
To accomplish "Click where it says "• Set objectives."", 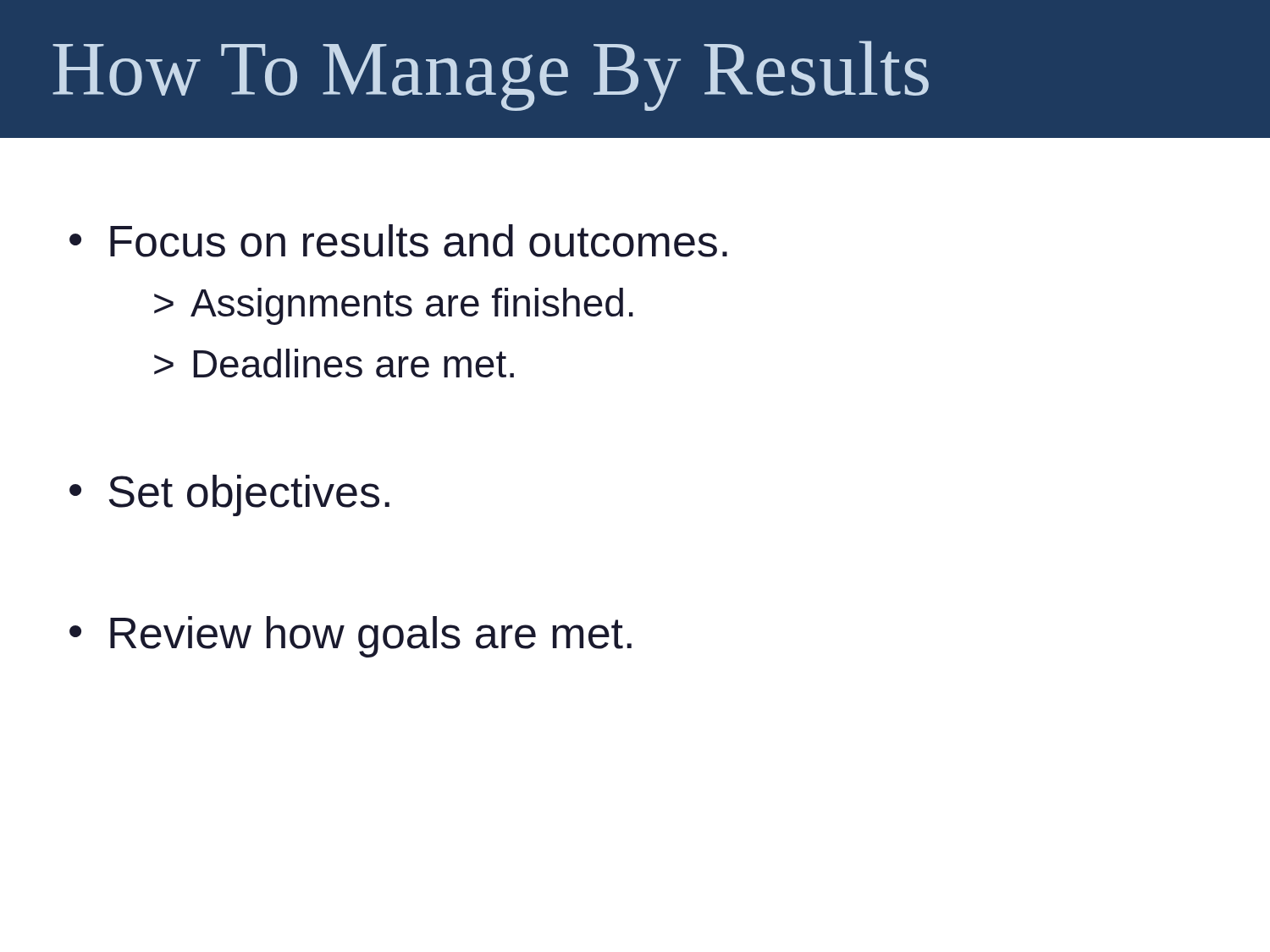I will coord(230,492).
